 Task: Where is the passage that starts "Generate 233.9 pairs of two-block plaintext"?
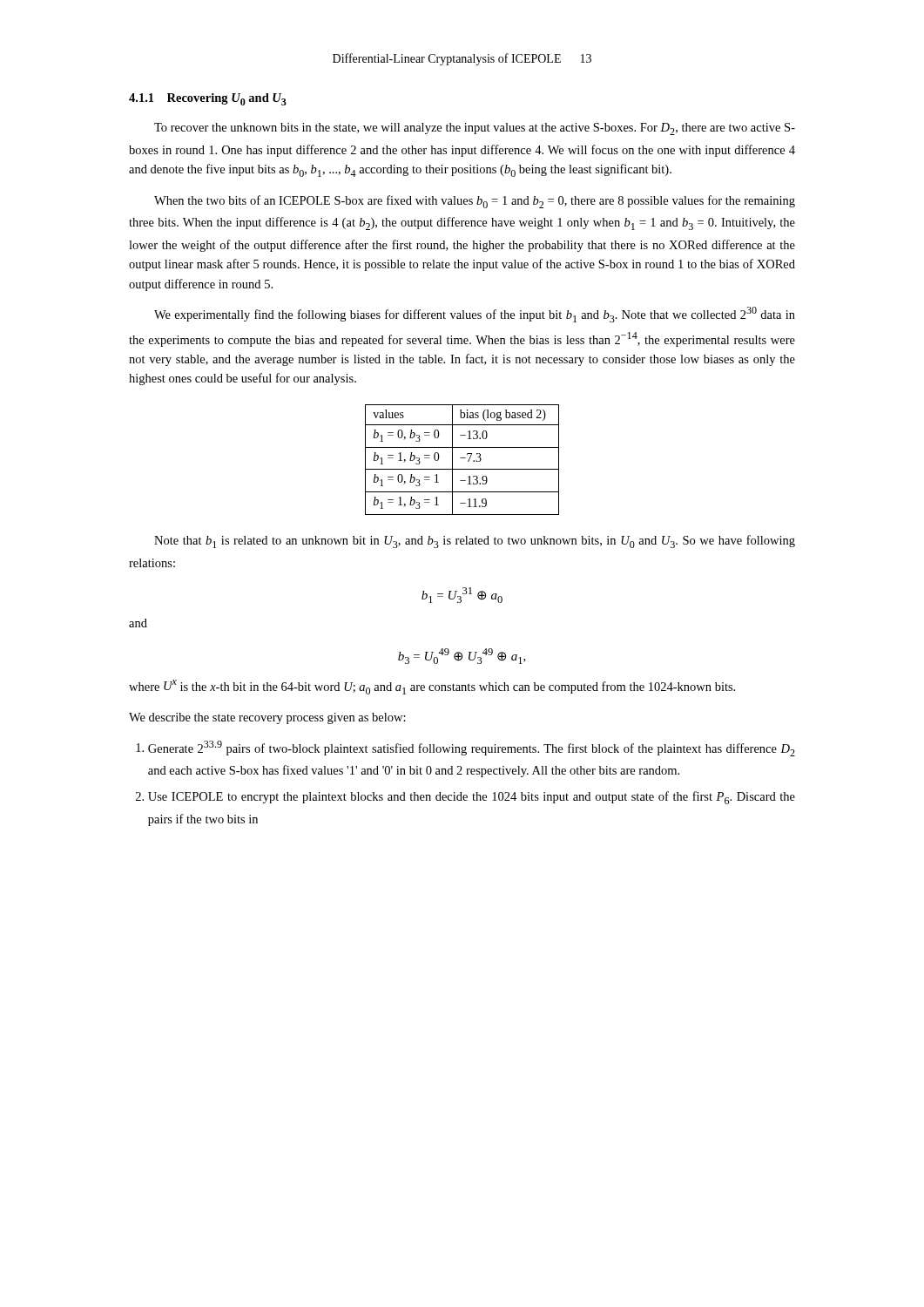click(462, 782)
